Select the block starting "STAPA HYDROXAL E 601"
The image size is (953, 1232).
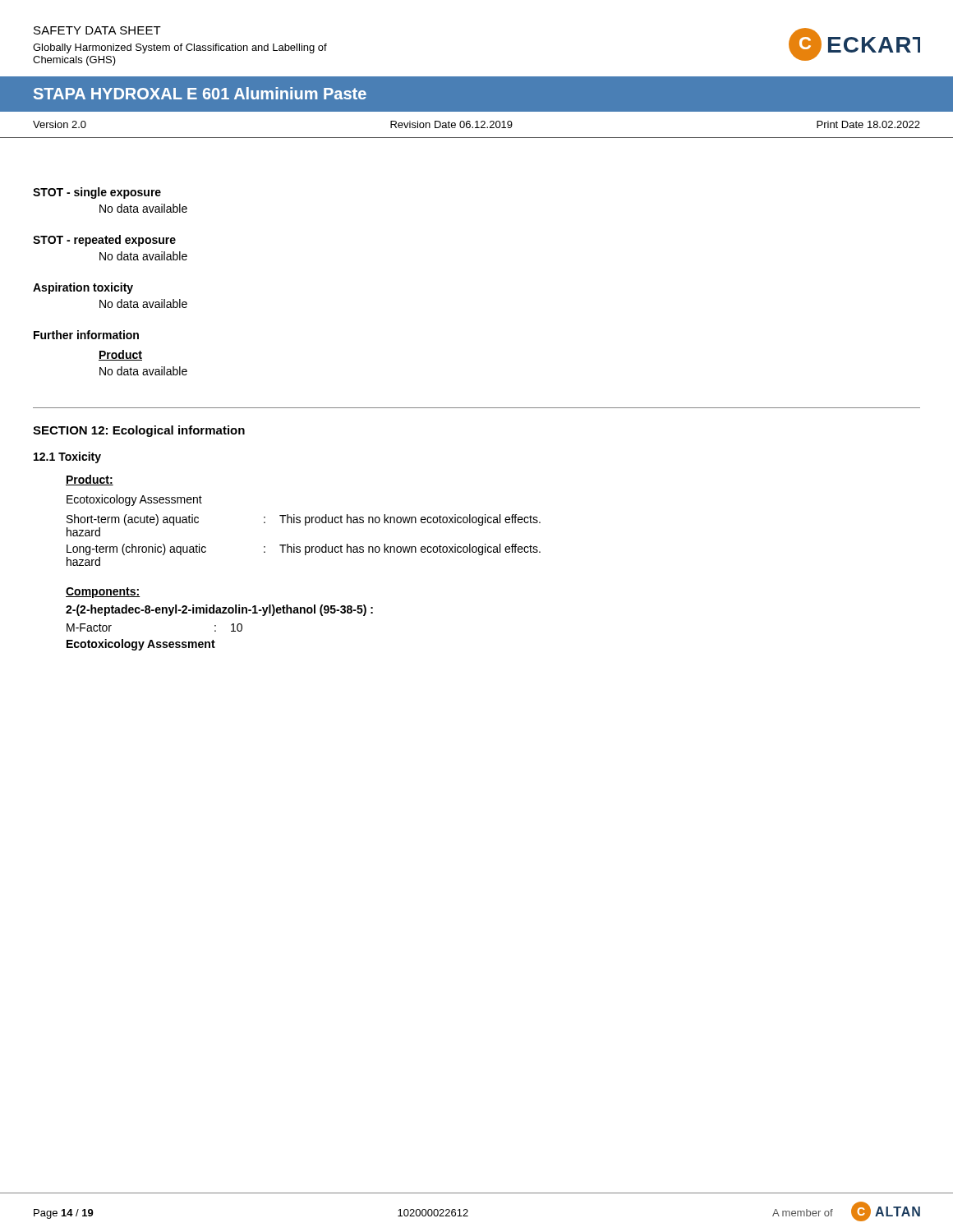200,94
